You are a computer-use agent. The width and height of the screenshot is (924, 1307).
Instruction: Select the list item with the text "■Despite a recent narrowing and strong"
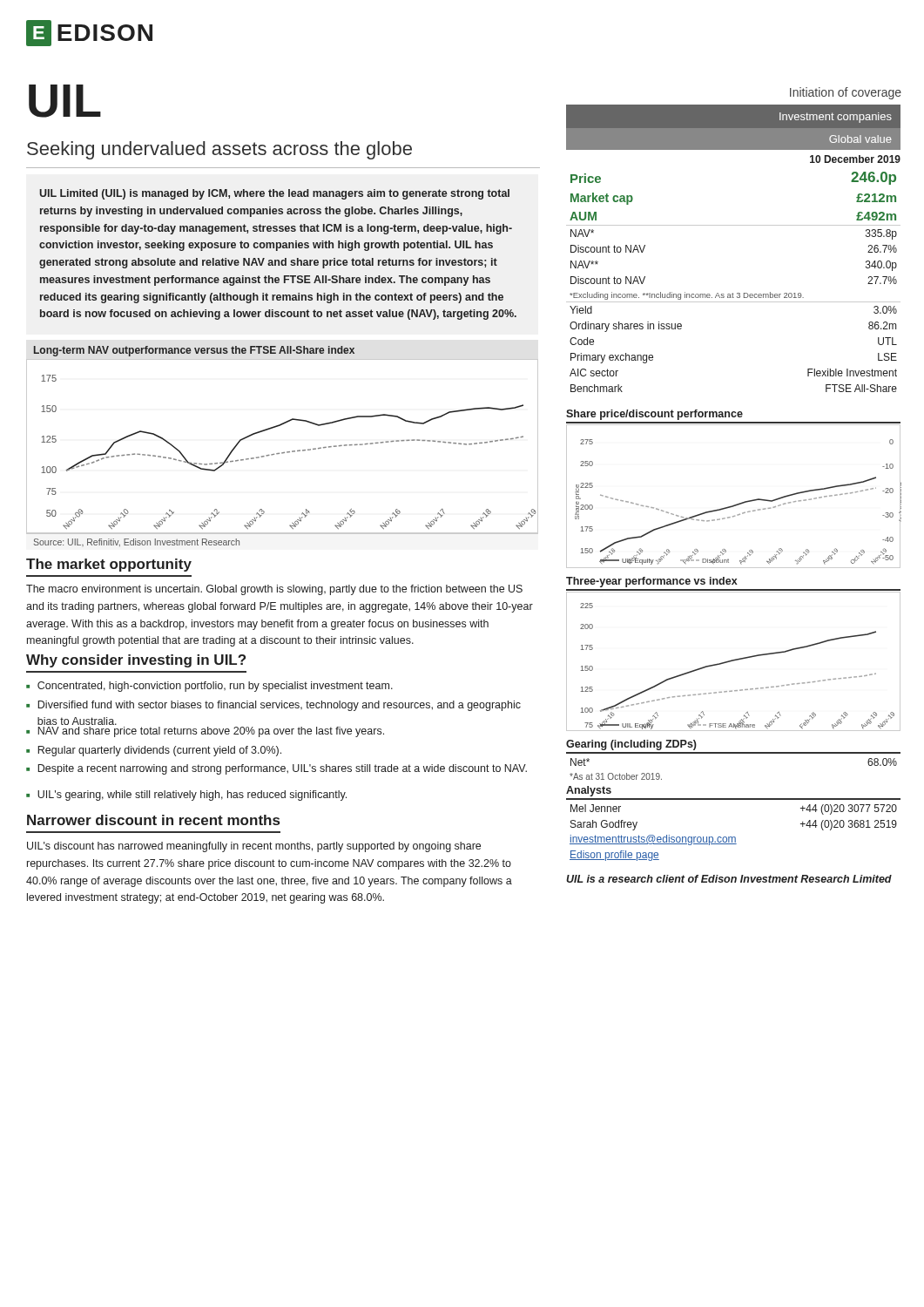pos(277,769)
